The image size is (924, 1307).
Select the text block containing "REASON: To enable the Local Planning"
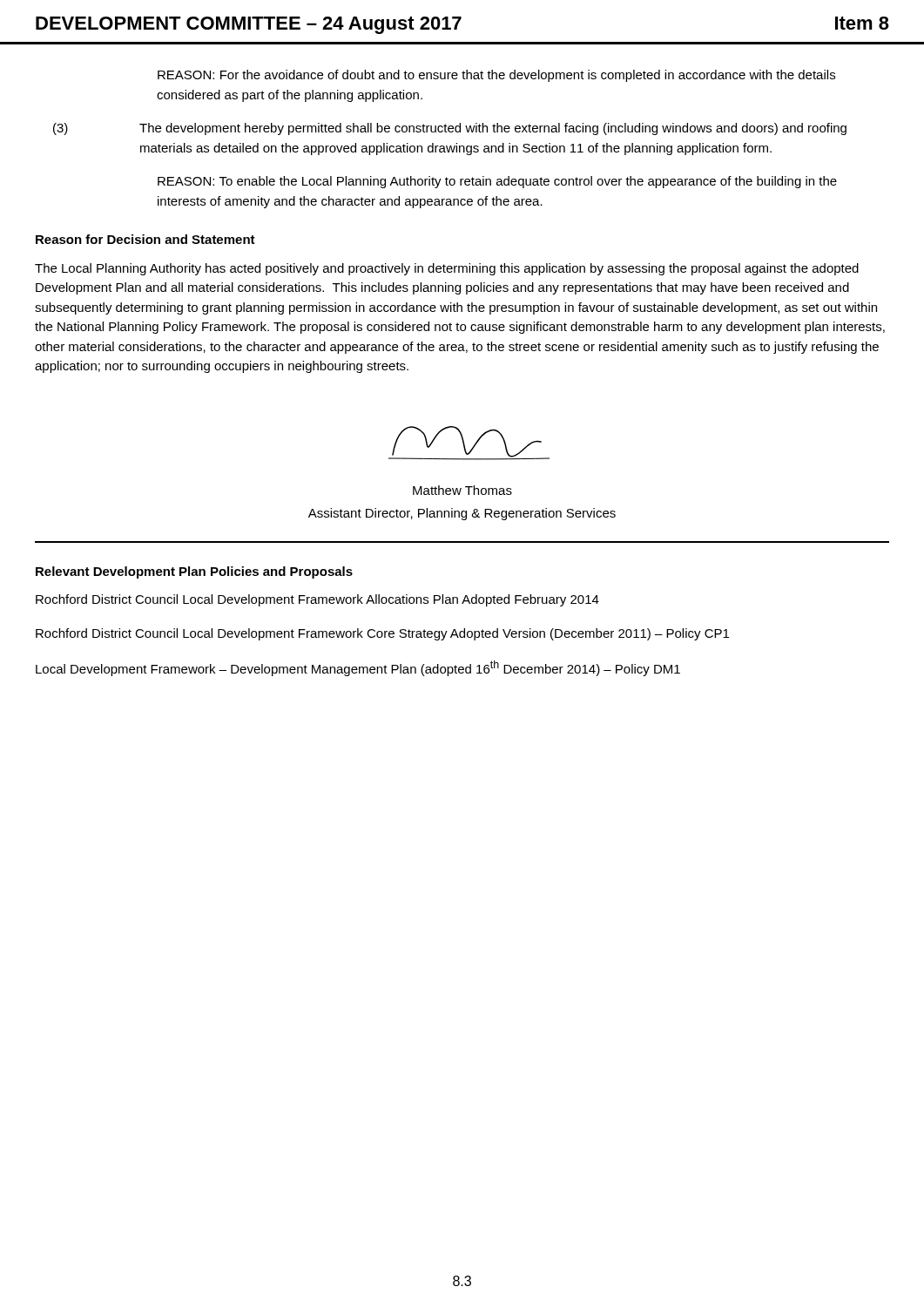(x=497, y=191)
